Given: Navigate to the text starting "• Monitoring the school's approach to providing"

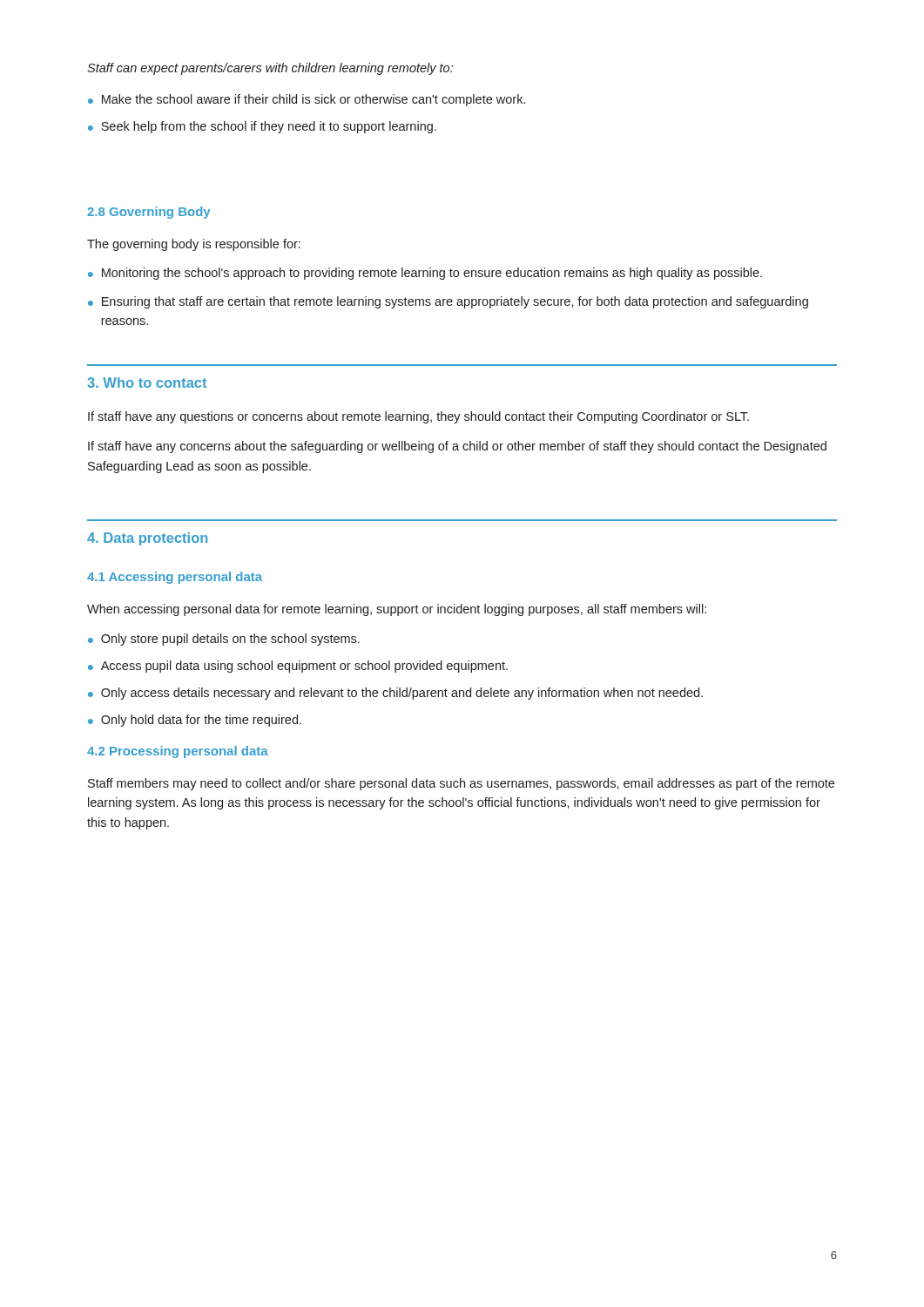Looking at the screenshot, I should coord(425,274).
